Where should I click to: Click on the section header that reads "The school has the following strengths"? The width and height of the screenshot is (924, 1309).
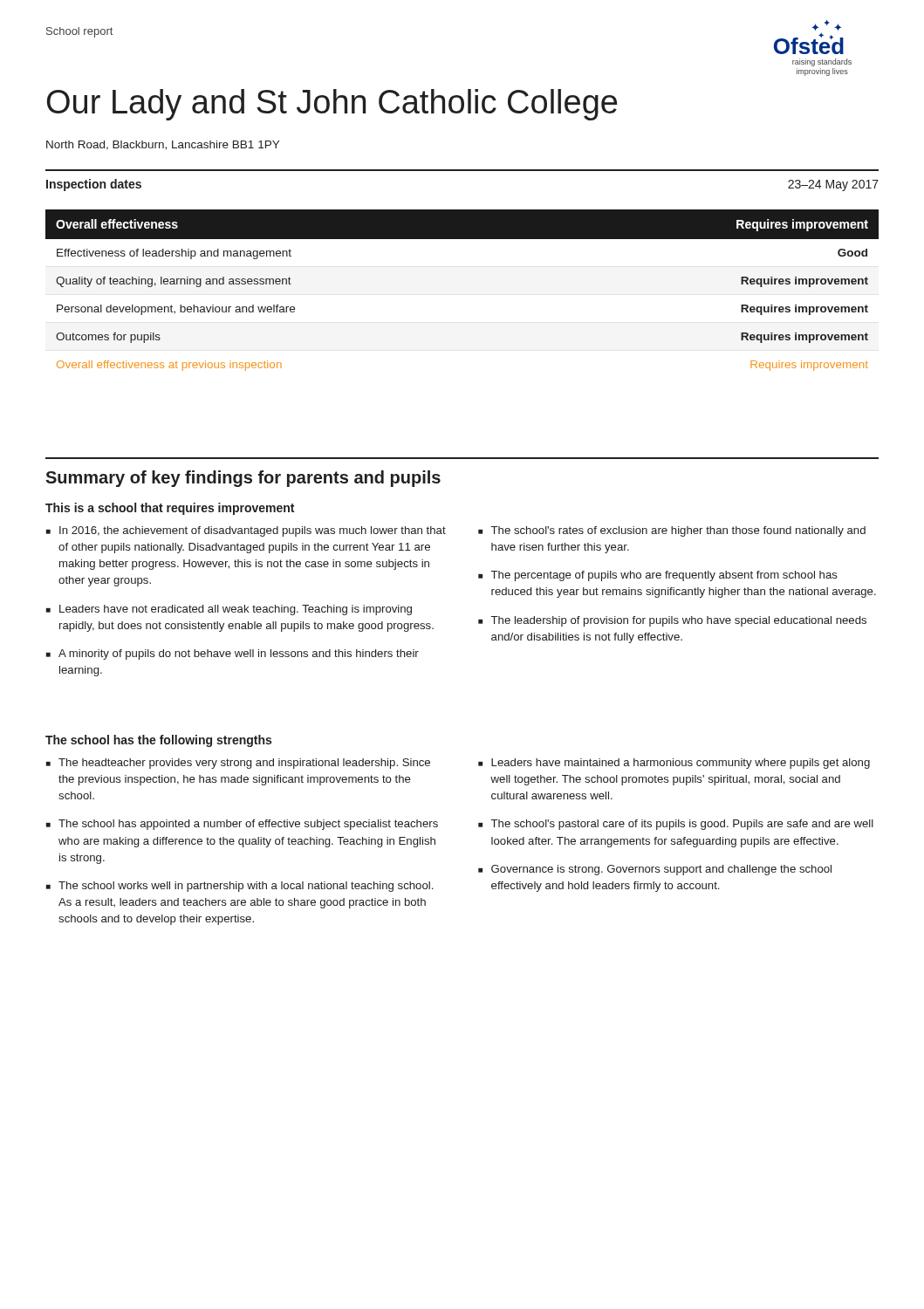coord(159,740)
